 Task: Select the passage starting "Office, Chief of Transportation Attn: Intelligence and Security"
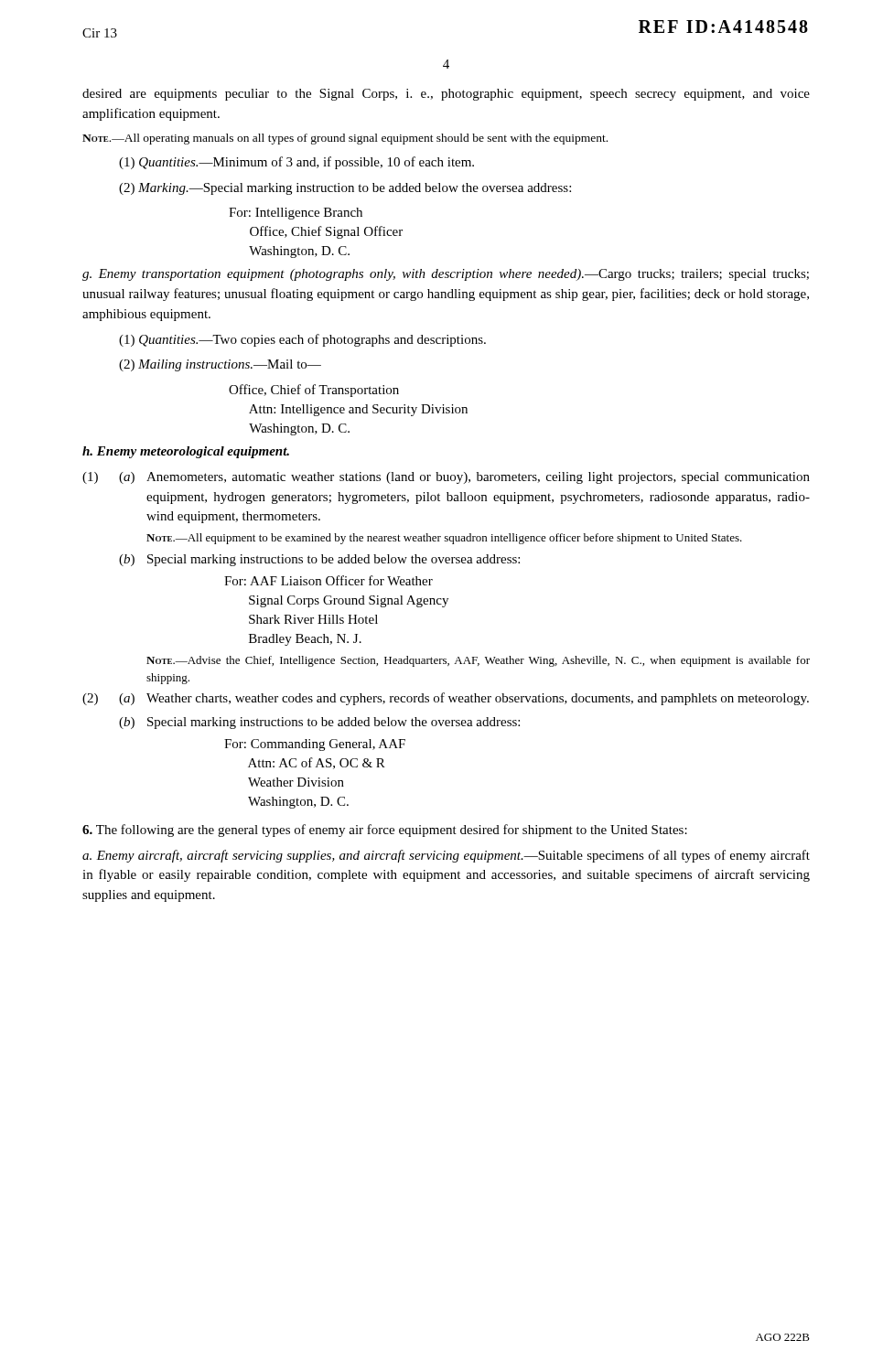pyautogui.click(x=348, y=409)
